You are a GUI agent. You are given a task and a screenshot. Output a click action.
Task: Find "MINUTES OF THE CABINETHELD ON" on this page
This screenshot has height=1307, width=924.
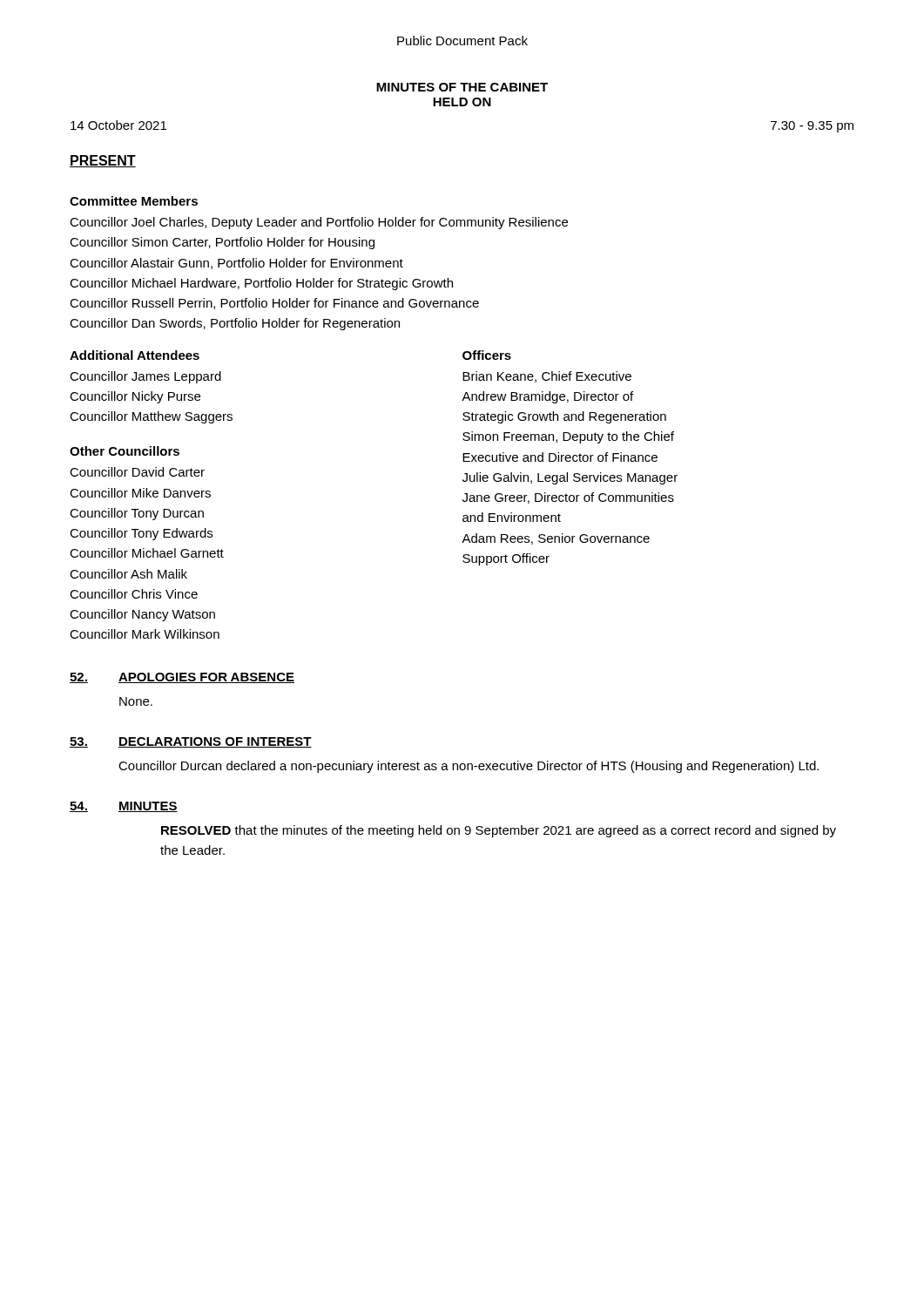click(462, 94)
